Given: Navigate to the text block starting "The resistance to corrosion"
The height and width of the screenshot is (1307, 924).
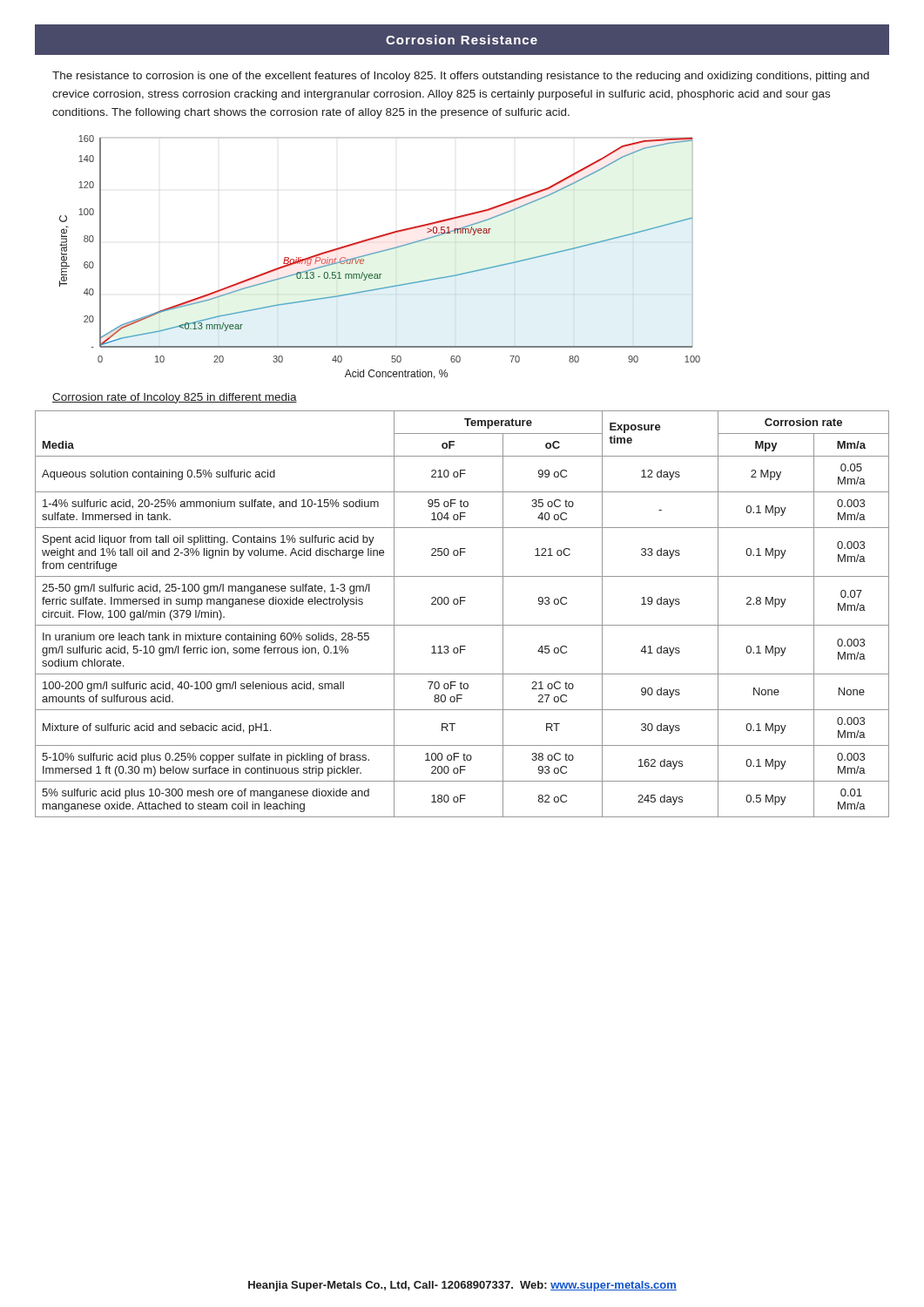Looking at the screenshot, I should 461,94.
